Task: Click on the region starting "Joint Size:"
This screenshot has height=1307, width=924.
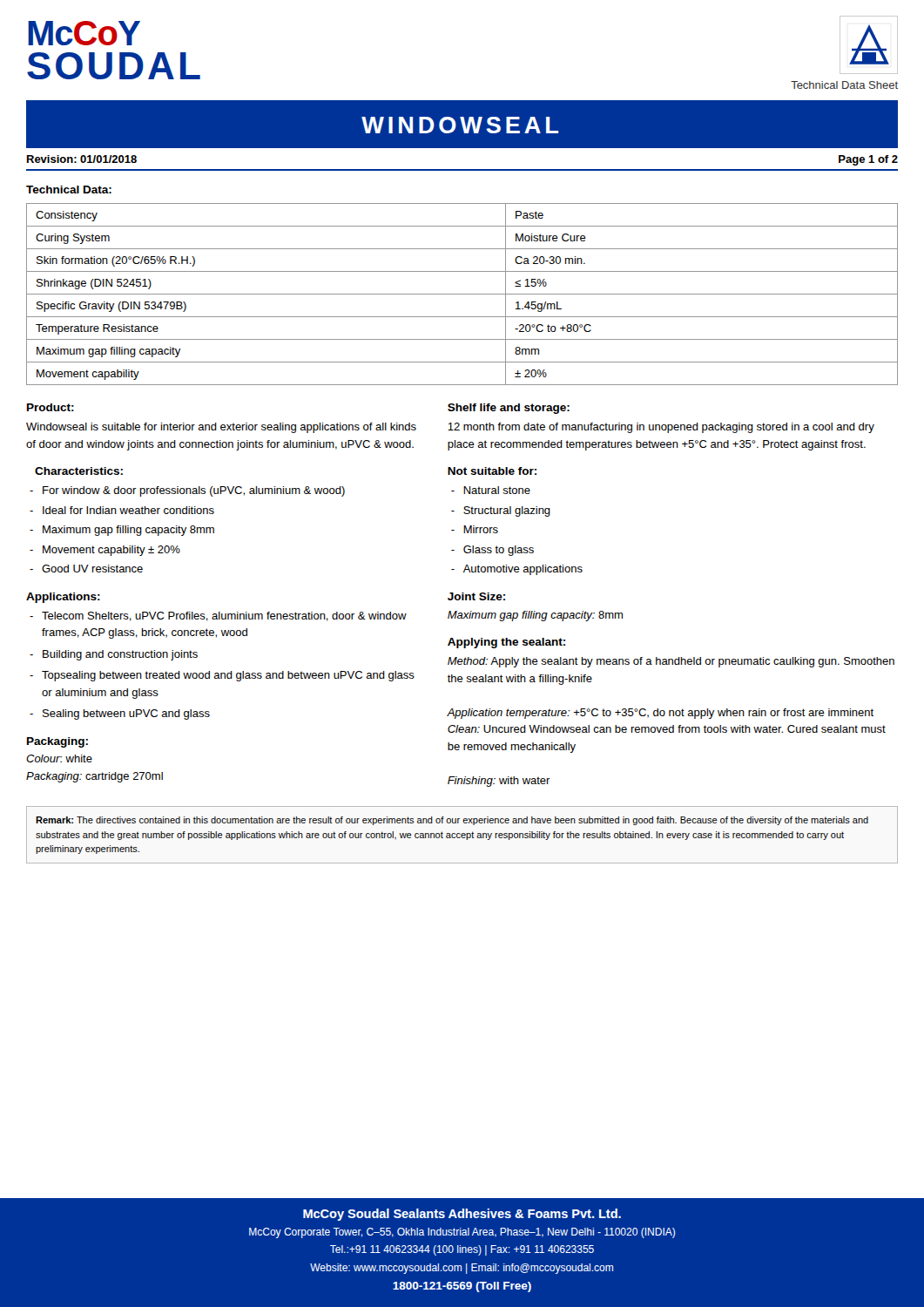Action: pyautogui.click(x=477, y=596)
